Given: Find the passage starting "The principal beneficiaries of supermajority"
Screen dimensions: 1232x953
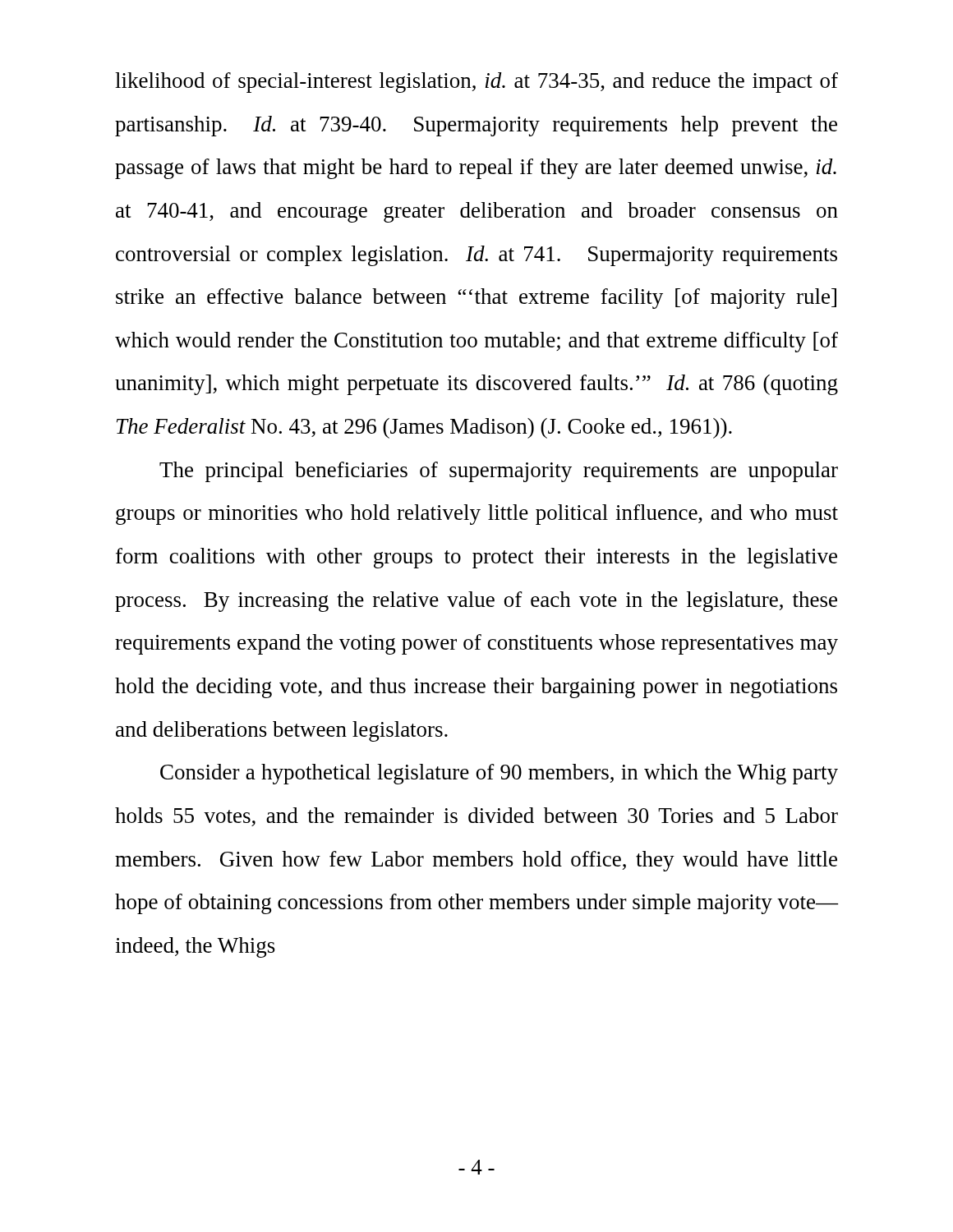Looking at the screenshot, I should click(476, 599).
